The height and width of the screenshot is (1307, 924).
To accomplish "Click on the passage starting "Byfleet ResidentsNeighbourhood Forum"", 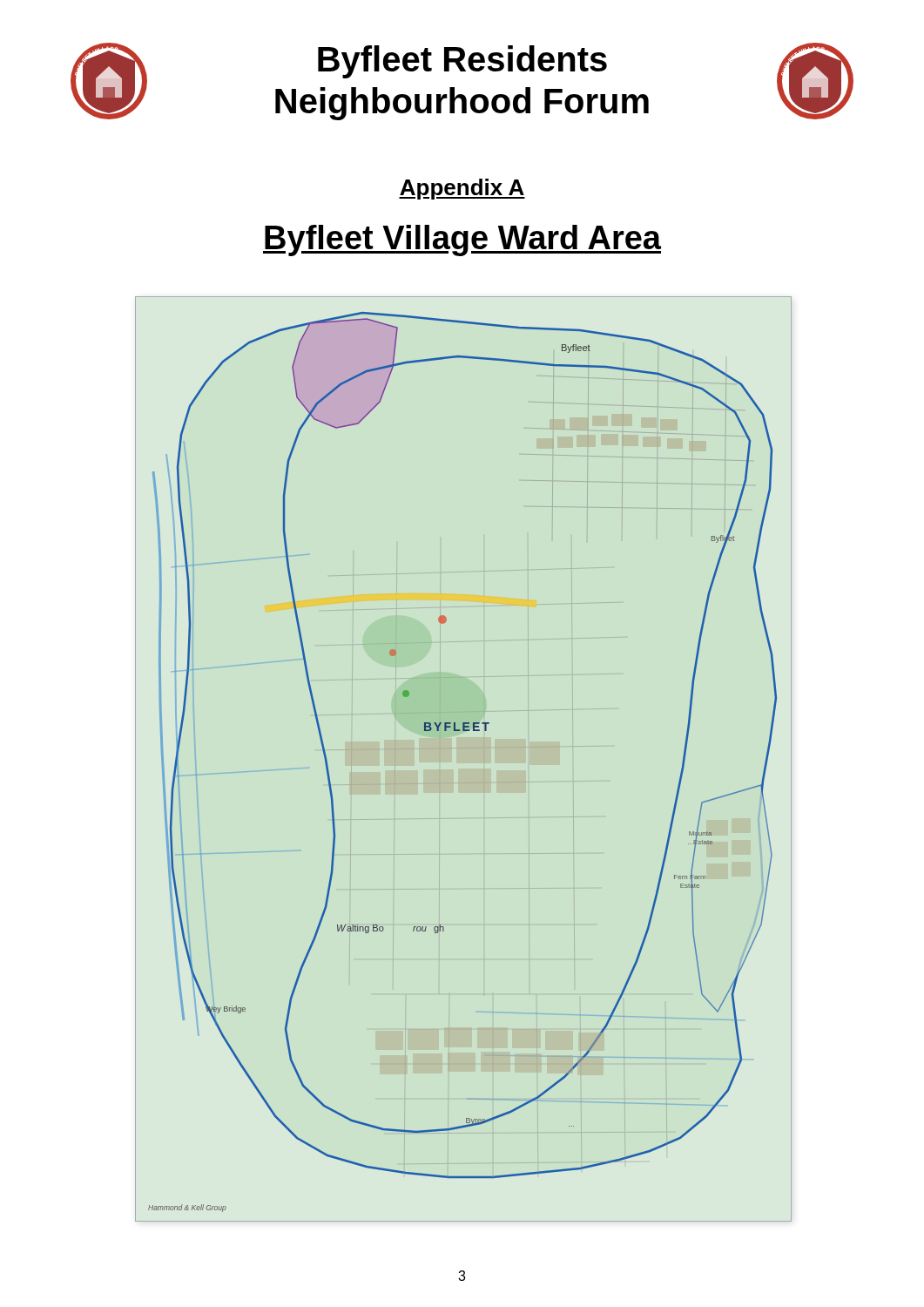I will tap(462, 80).
